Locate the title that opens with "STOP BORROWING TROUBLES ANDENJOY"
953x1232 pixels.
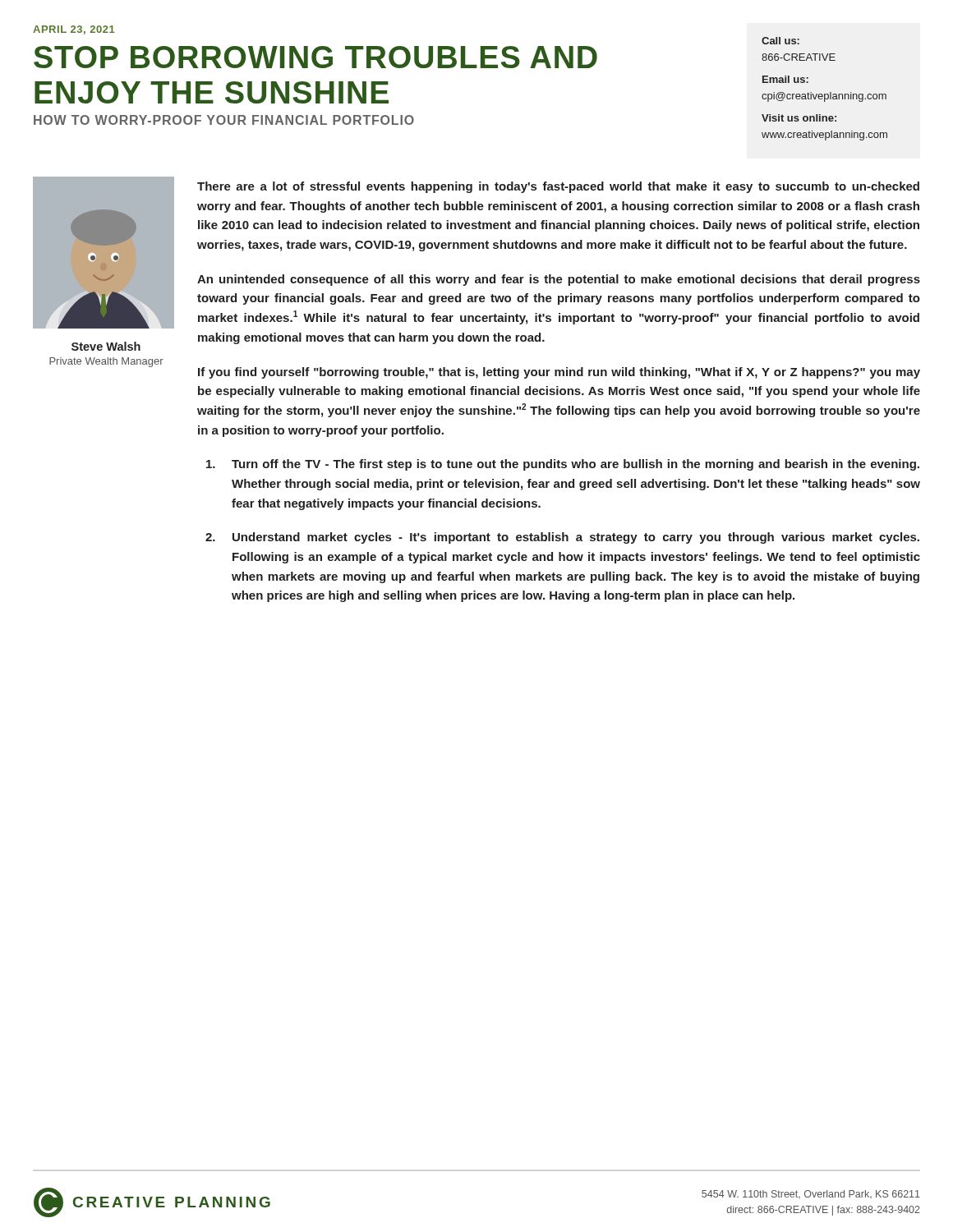pos(316,75)
